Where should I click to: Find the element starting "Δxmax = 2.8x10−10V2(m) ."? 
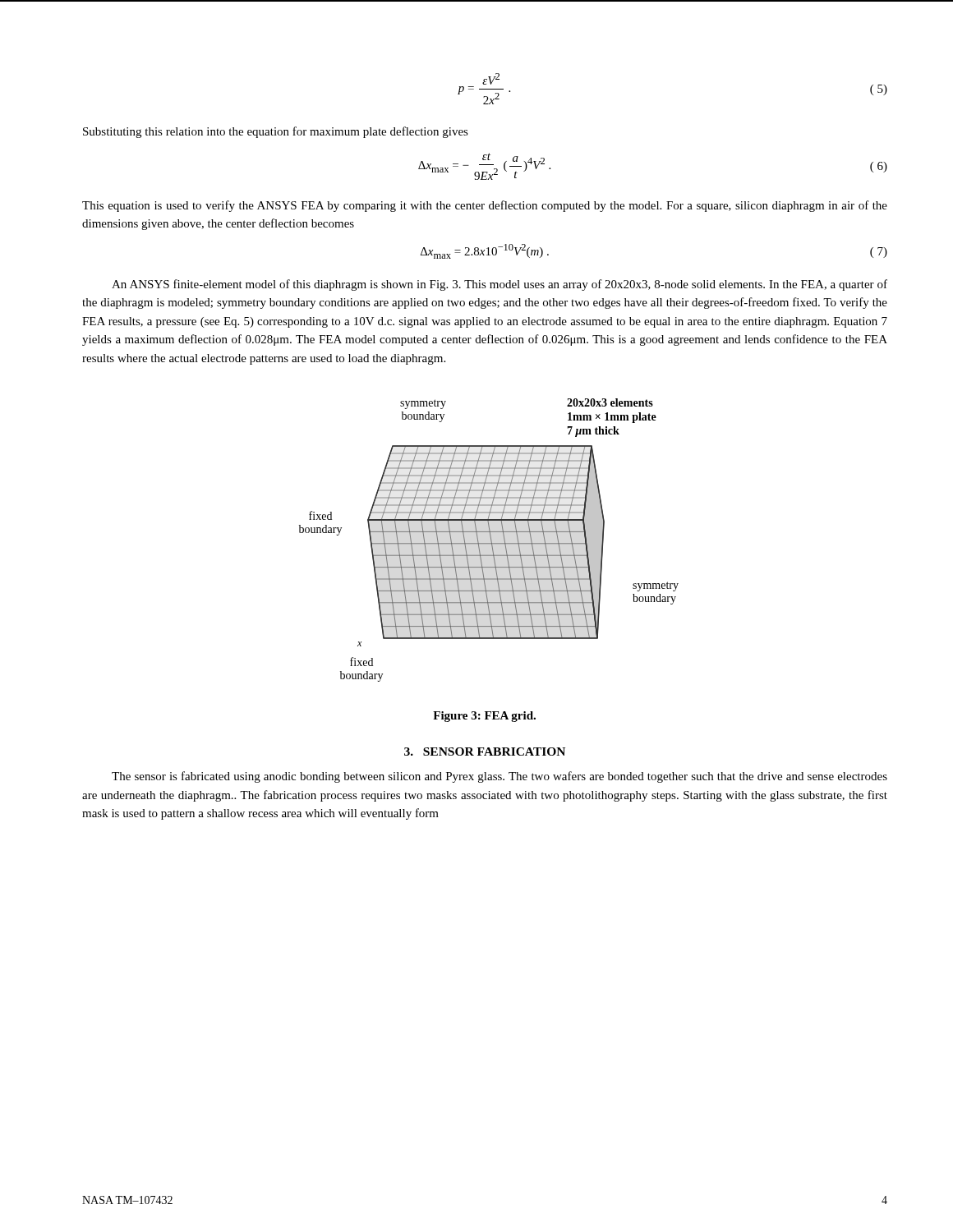tap(485, 251)
